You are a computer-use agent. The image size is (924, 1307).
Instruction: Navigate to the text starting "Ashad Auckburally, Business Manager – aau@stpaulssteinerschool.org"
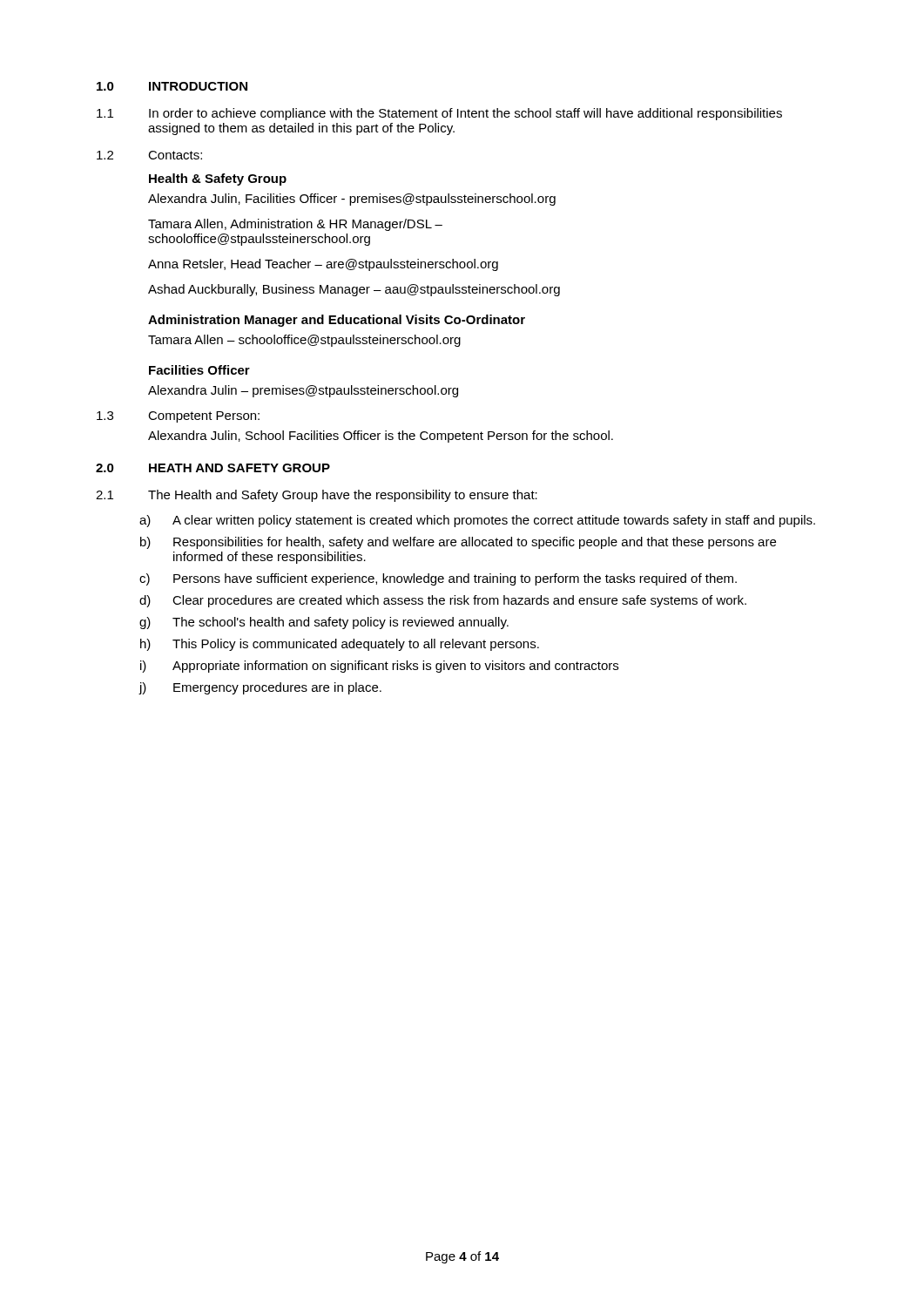pyautogui.click(x=354, y=289)
